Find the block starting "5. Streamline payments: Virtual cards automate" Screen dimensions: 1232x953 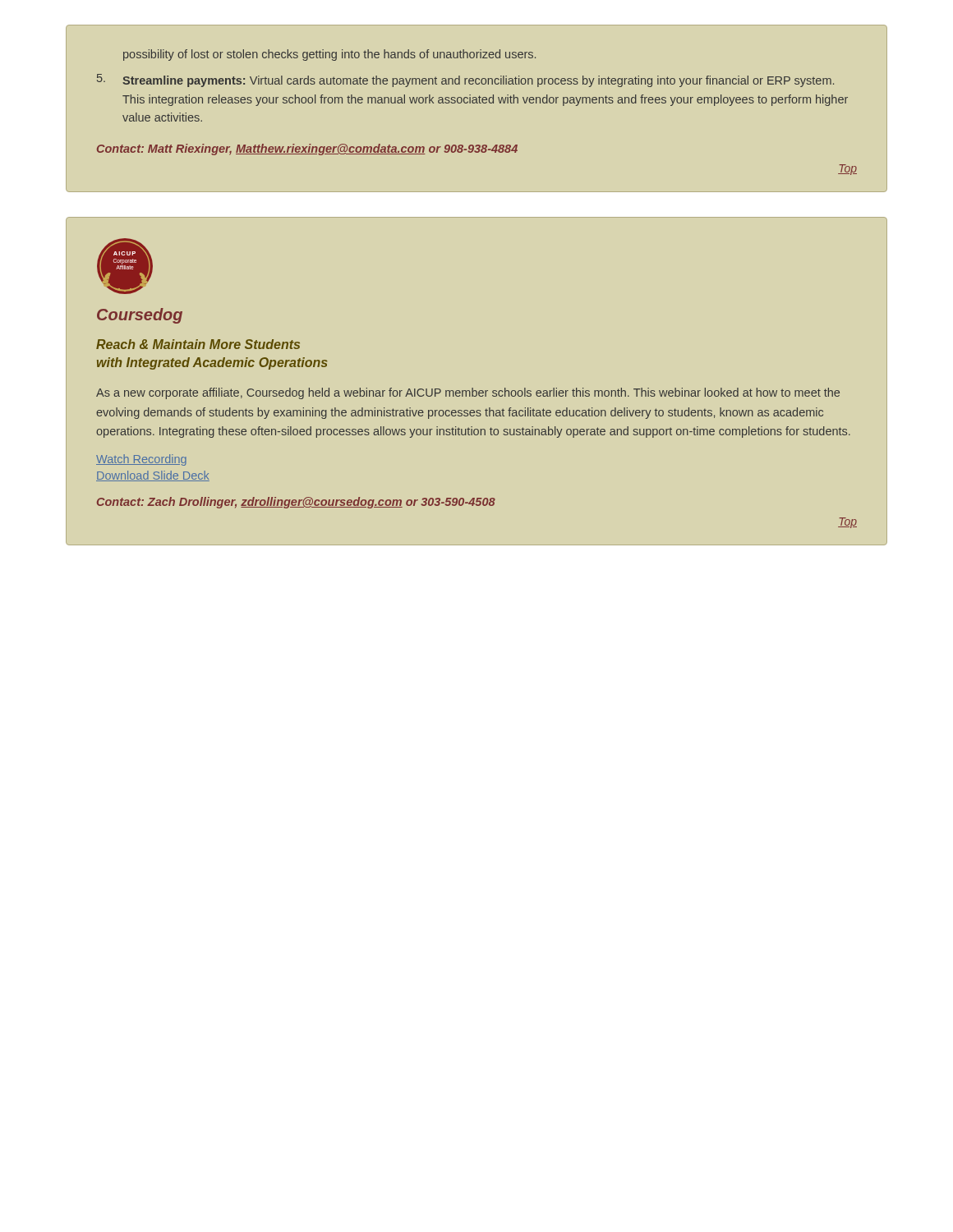[476, 99]
